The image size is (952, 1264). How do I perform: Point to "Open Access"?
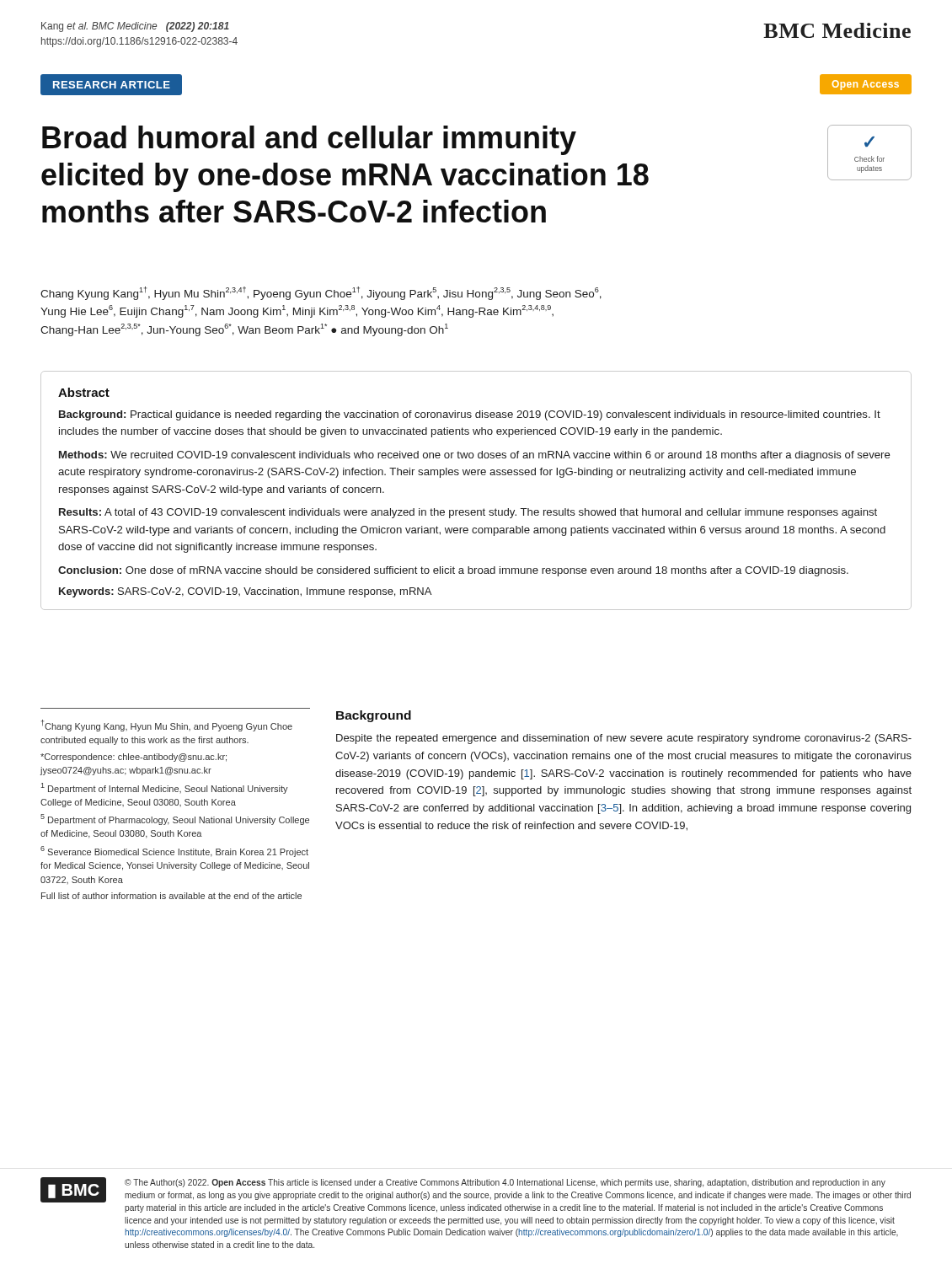(866, 84)
